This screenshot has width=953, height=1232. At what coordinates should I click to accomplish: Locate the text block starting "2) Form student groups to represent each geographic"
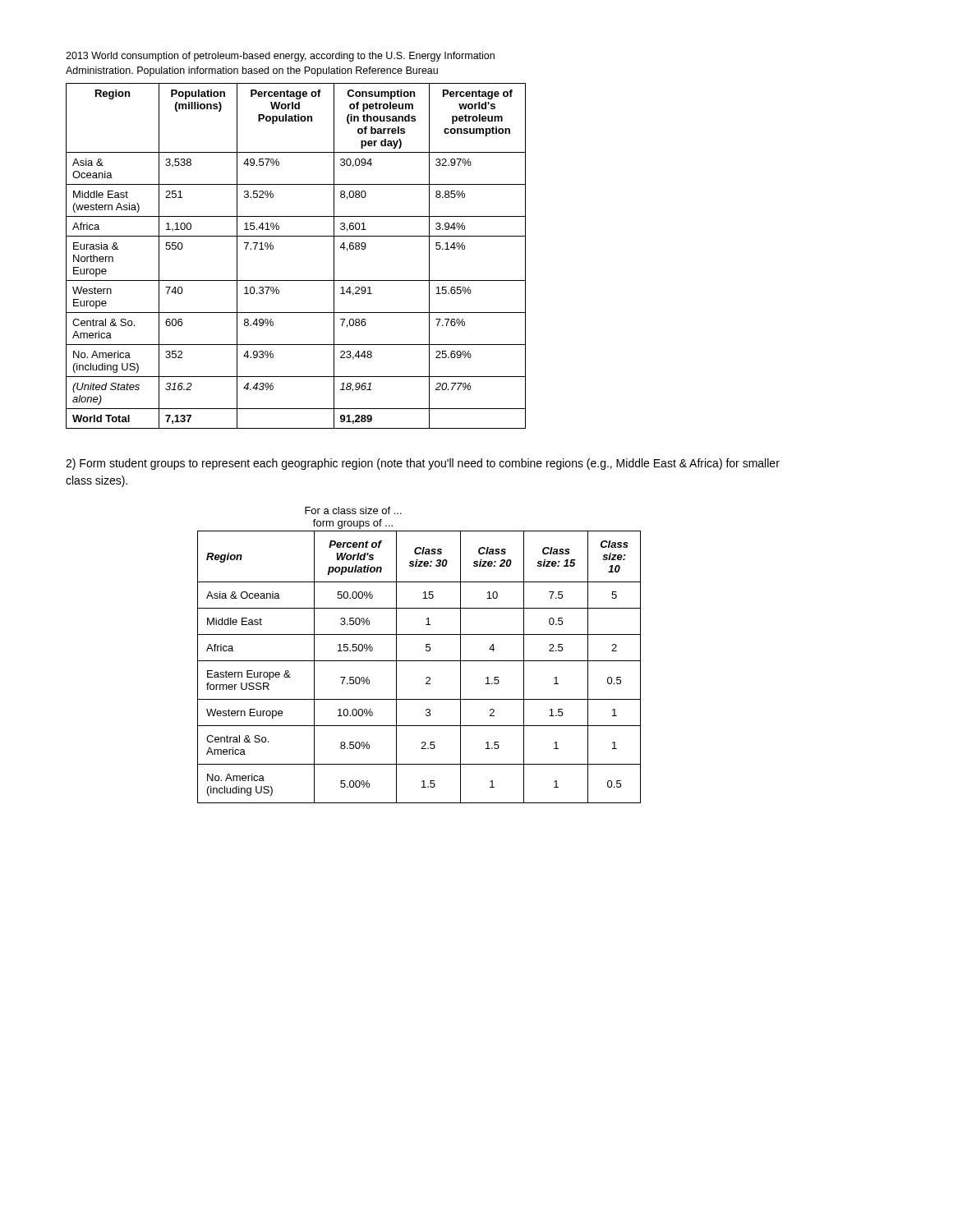click(x=423, y=472)
